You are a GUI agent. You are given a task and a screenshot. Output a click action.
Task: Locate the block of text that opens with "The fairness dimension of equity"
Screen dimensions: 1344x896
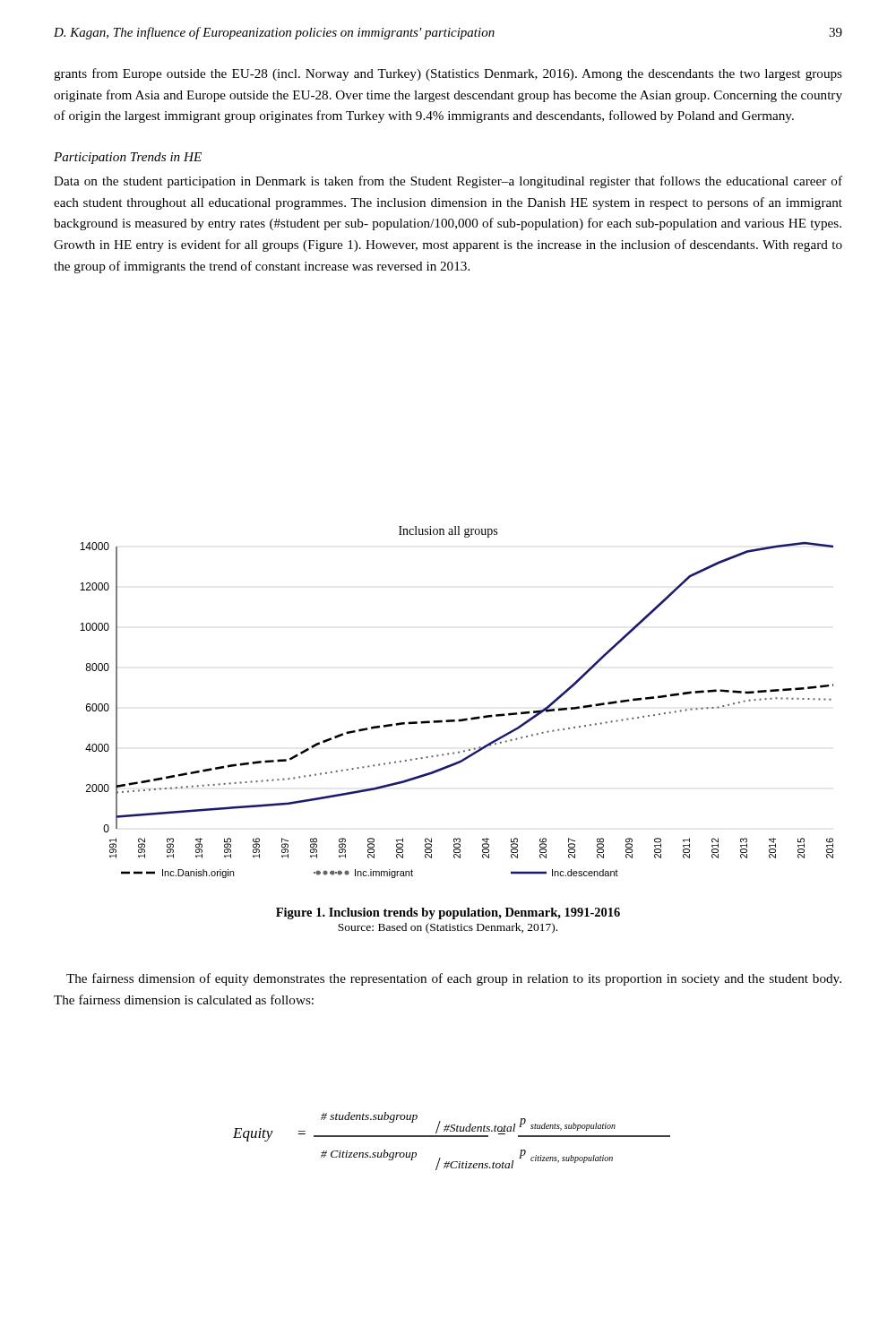[x=448, y=989]
